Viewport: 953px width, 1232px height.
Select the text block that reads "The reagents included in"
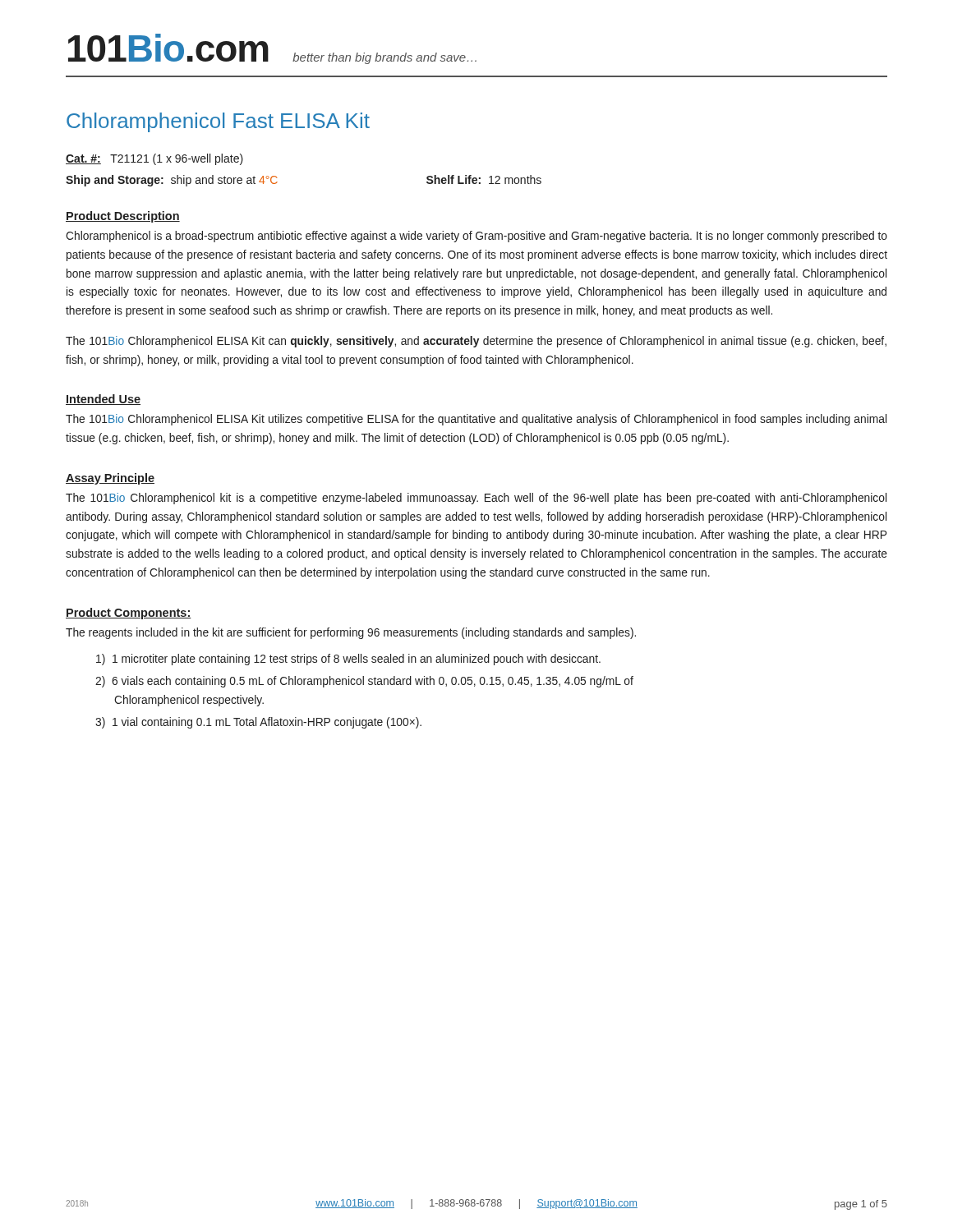click(x=351, y=632)
